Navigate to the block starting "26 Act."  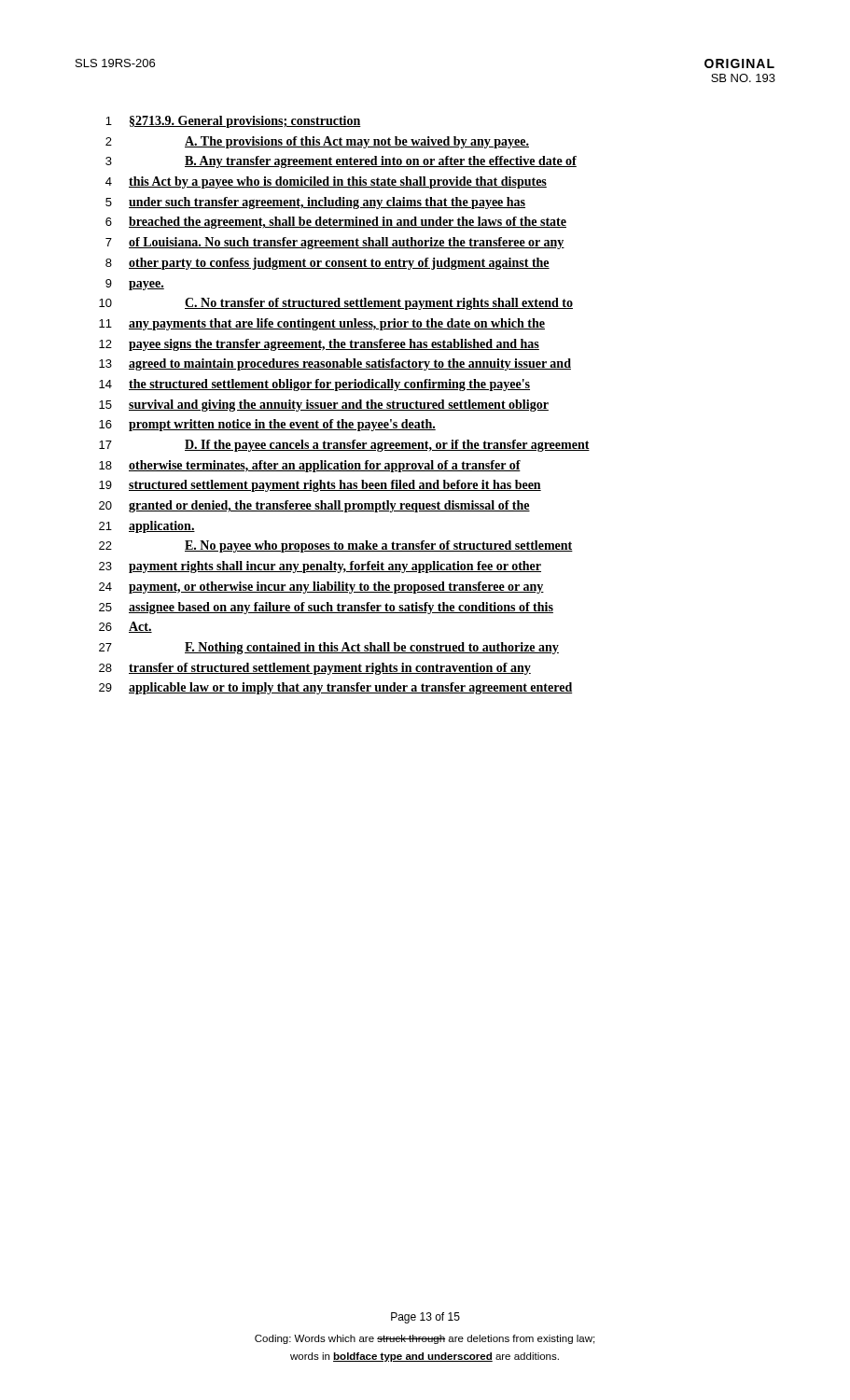[140, 627]
